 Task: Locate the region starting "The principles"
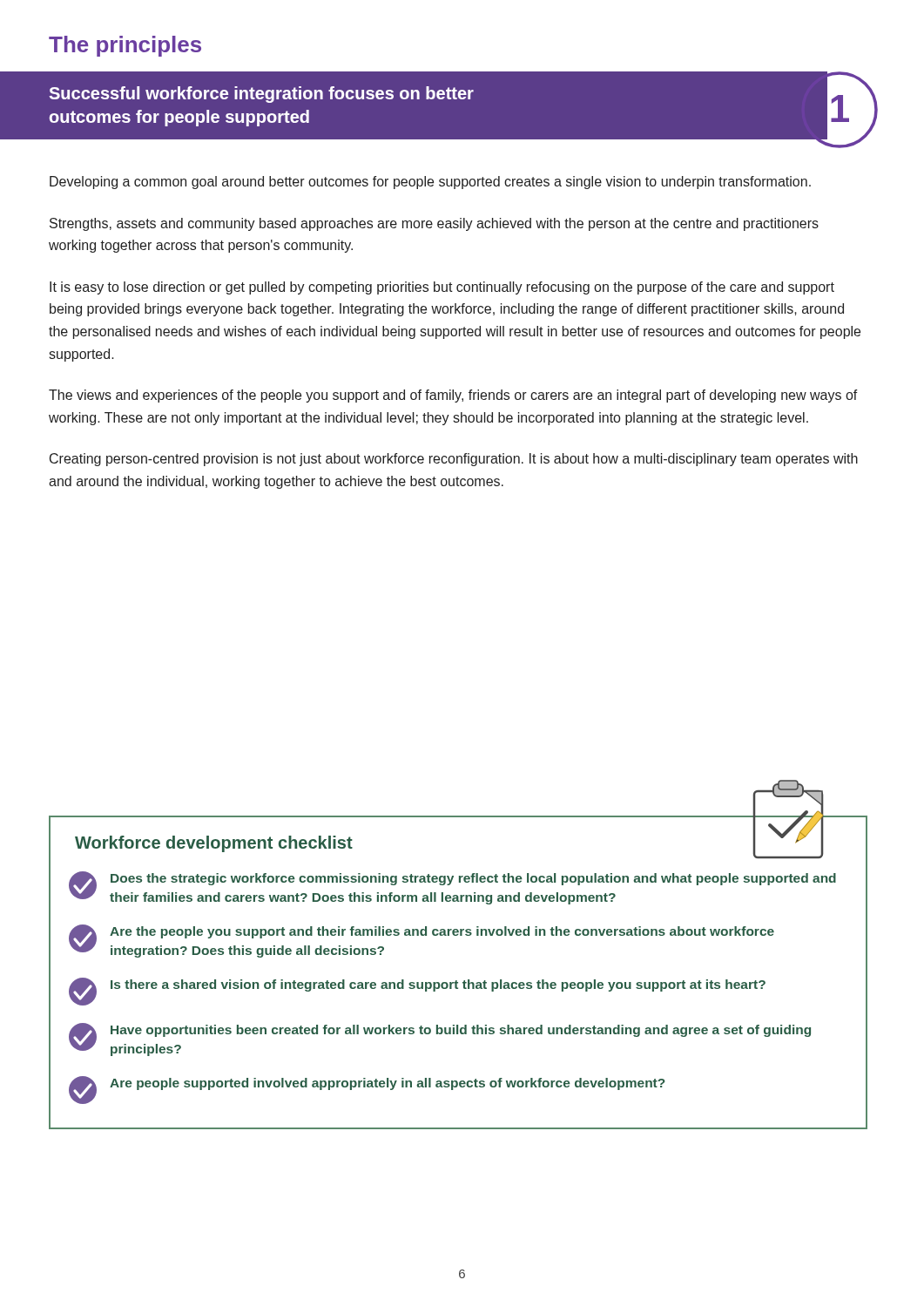pyautogui.click(x=126, y=44)
